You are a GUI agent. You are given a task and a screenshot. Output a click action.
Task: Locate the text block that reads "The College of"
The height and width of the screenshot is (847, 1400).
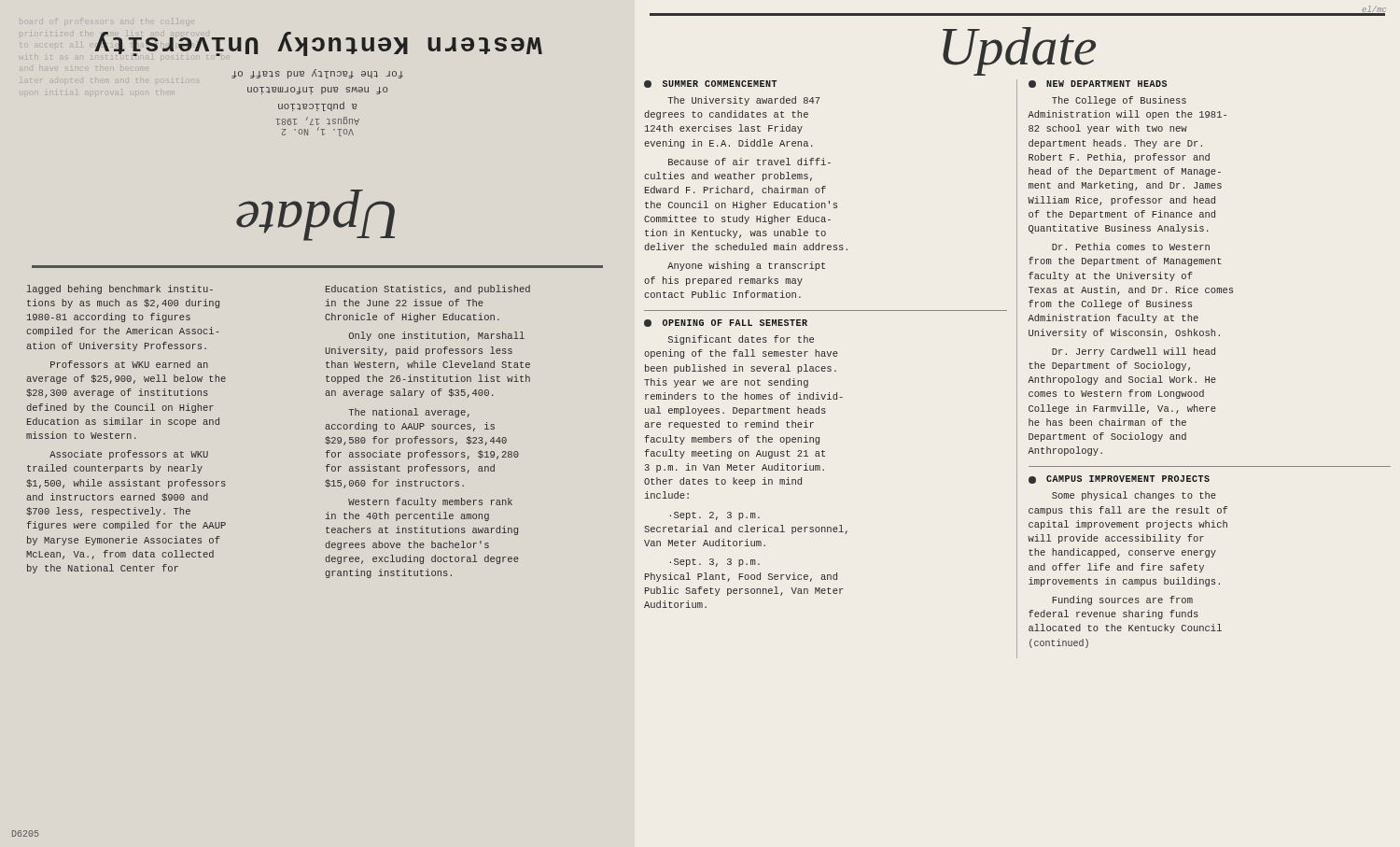point(1209,277)
